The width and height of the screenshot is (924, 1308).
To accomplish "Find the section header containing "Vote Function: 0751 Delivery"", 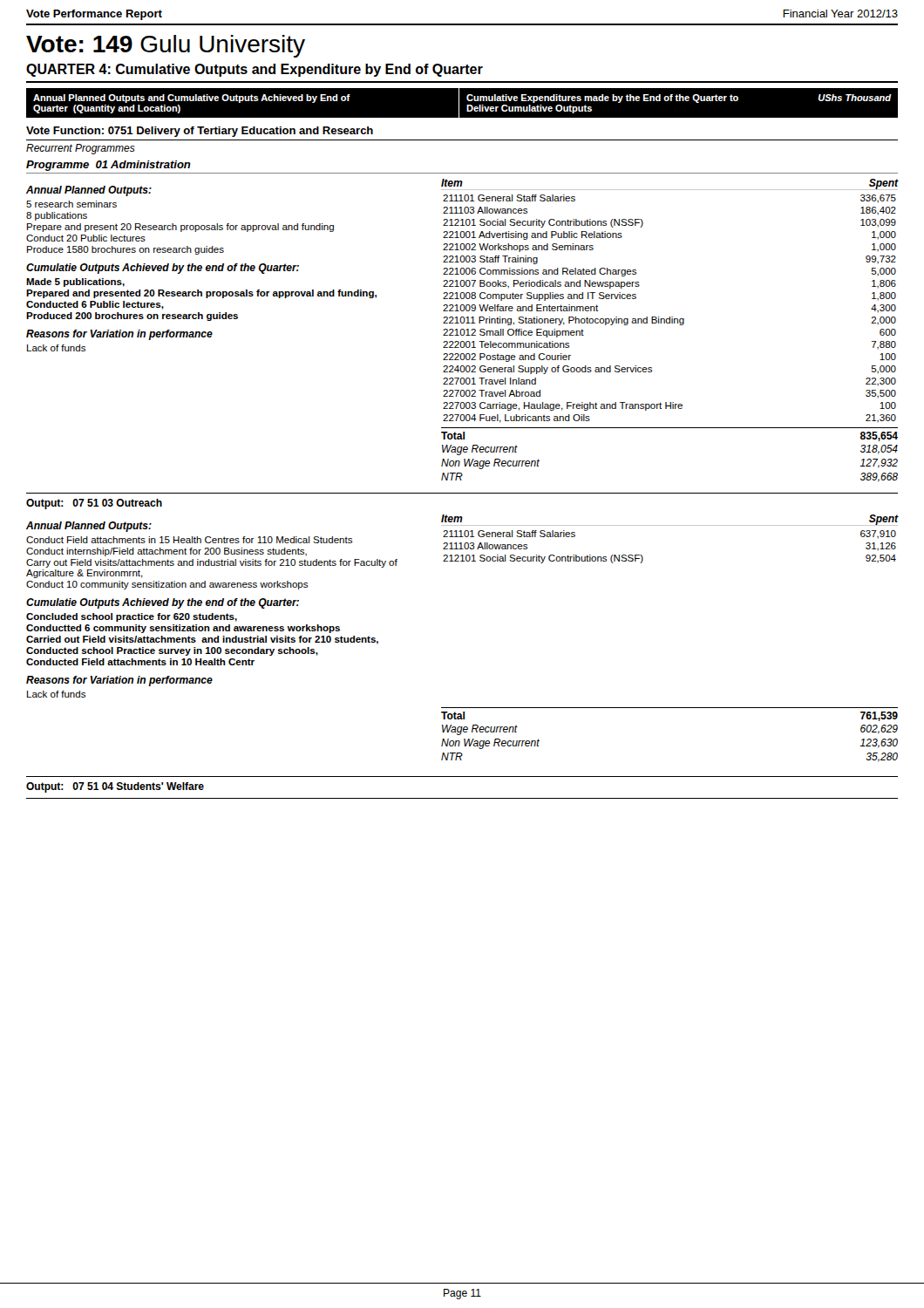I will (200, 130).
